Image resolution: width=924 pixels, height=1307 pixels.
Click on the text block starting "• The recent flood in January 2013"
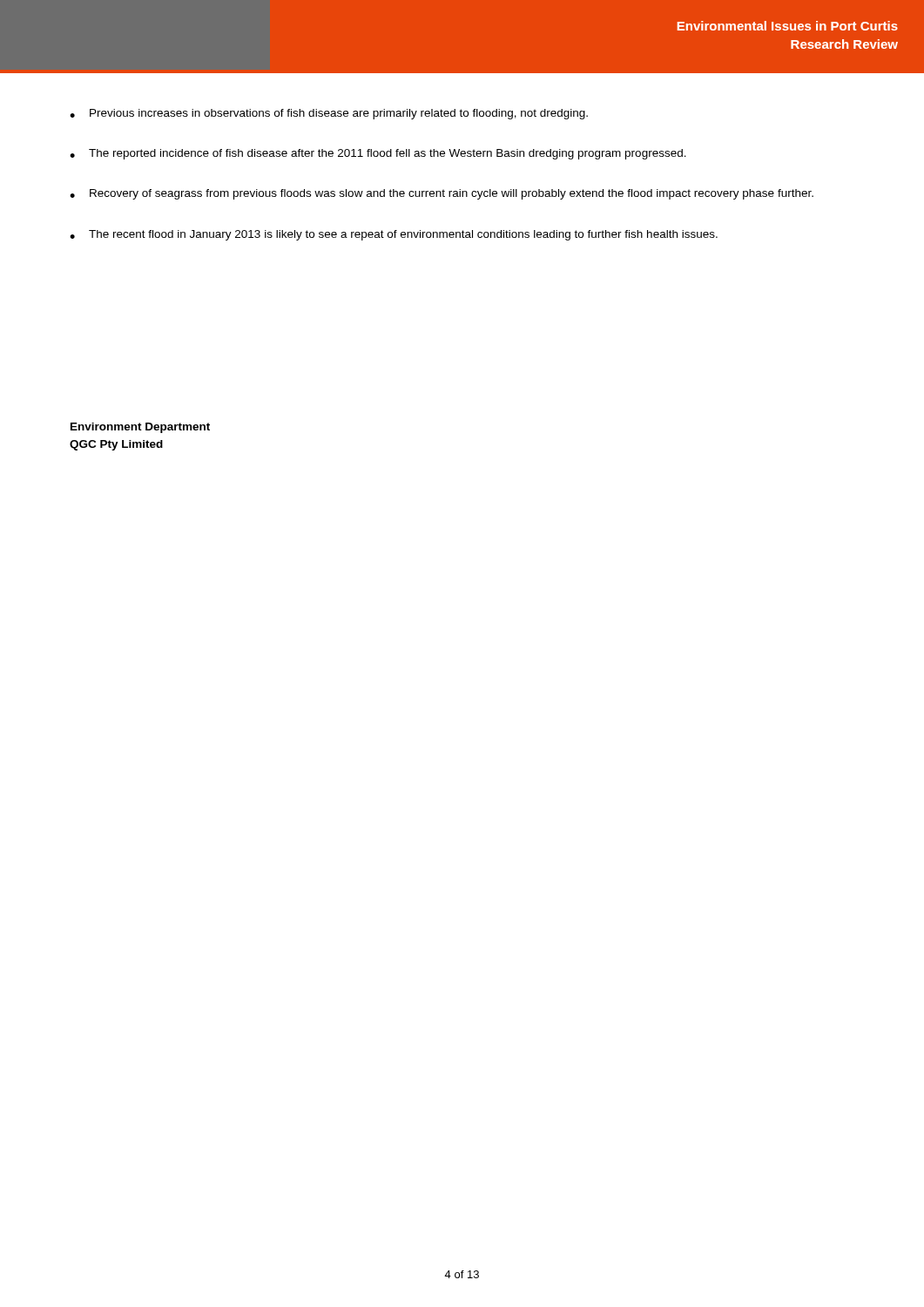[x=394, y=237]
